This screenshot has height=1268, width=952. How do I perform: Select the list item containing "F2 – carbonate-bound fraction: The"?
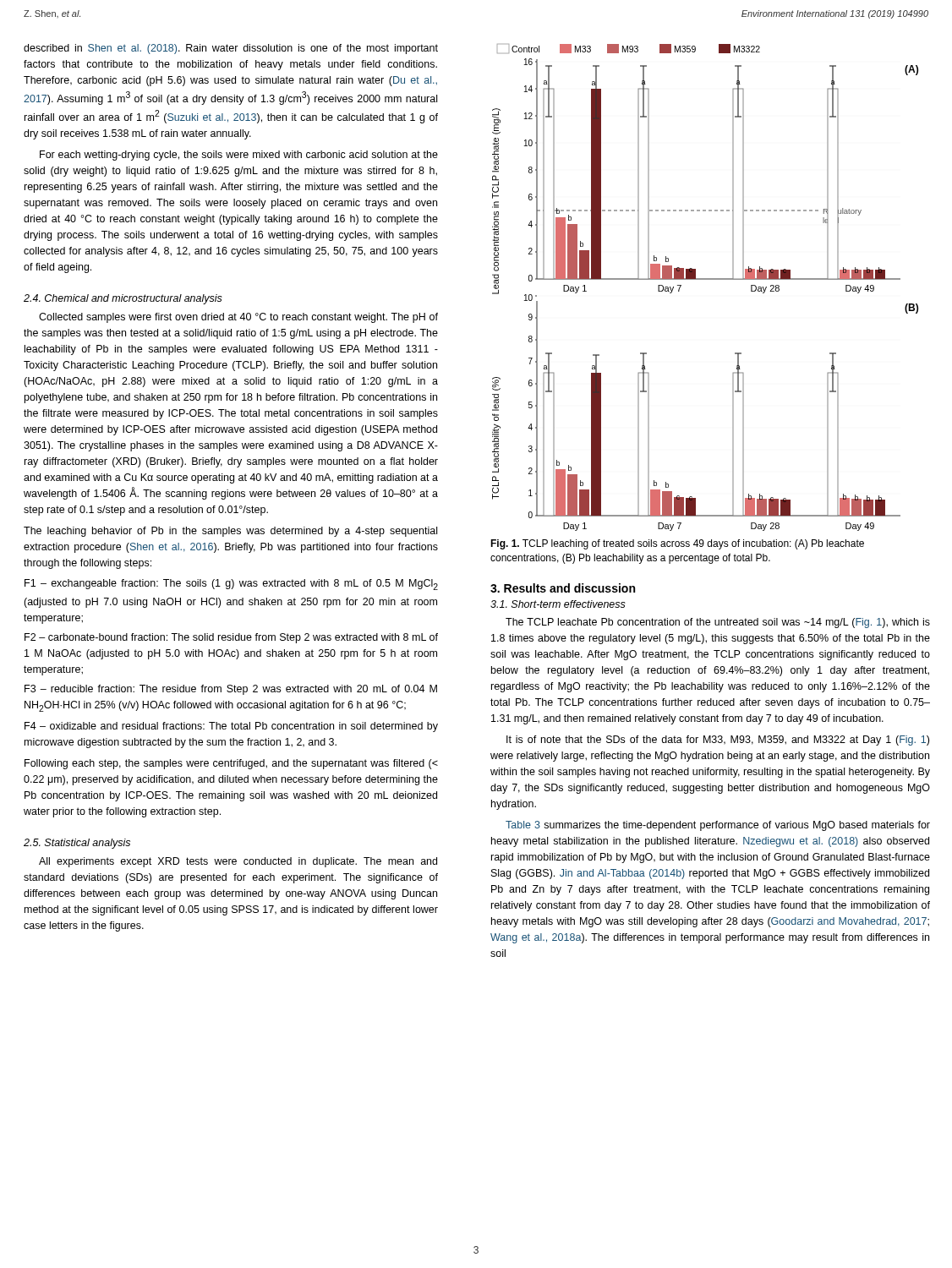coord(231,653)
